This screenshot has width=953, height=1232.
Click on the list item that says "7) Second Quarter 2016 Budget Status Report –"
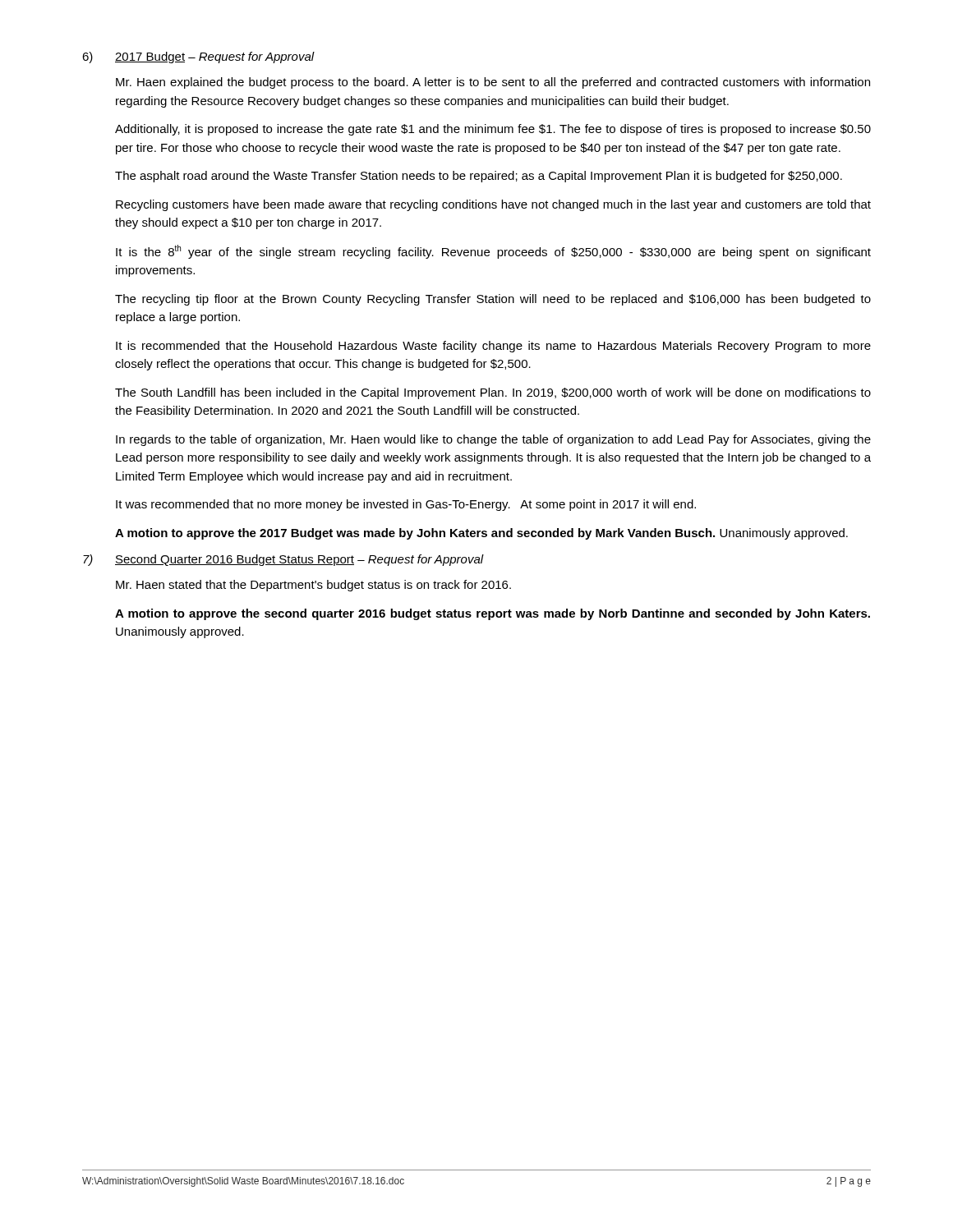[x=476, y=559]
